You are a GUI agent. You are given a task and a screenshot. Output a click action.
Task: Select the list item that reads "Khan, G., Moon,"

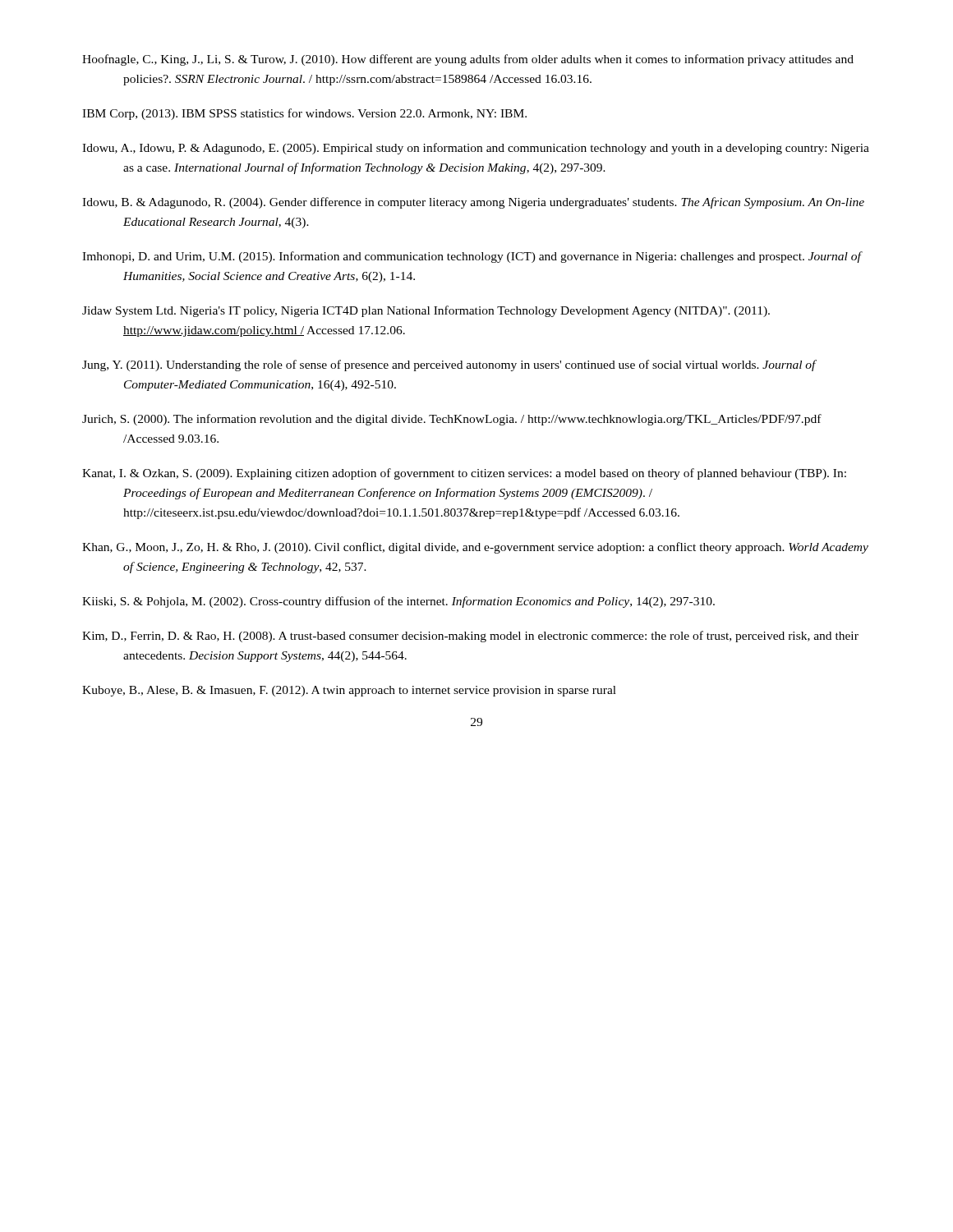pyautogui.click(x=475, y=557)
